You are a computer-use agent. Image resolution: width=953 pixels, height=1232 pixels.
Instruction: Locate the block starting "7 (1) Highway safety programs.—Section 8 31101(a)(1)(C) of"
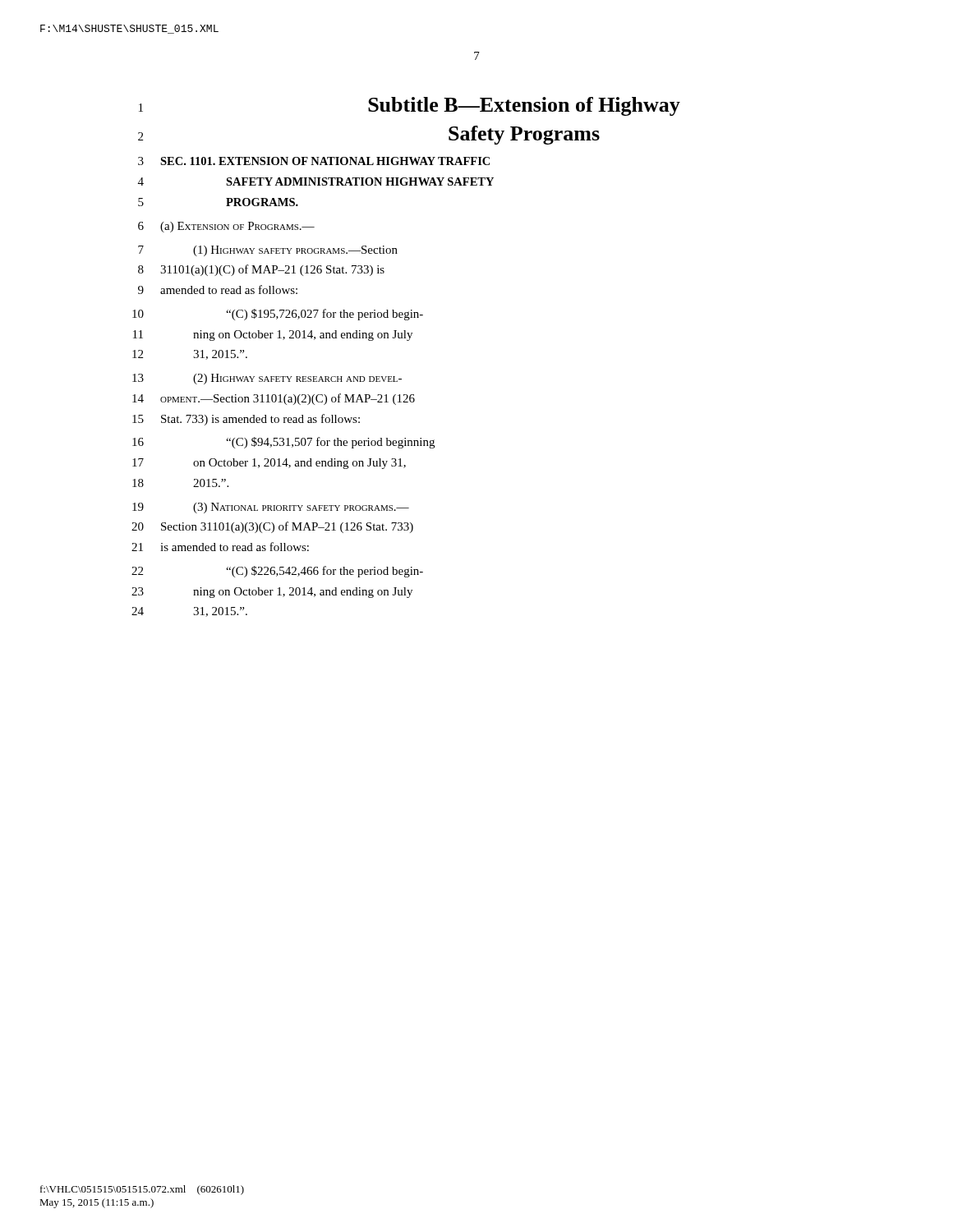coord(268,251)
